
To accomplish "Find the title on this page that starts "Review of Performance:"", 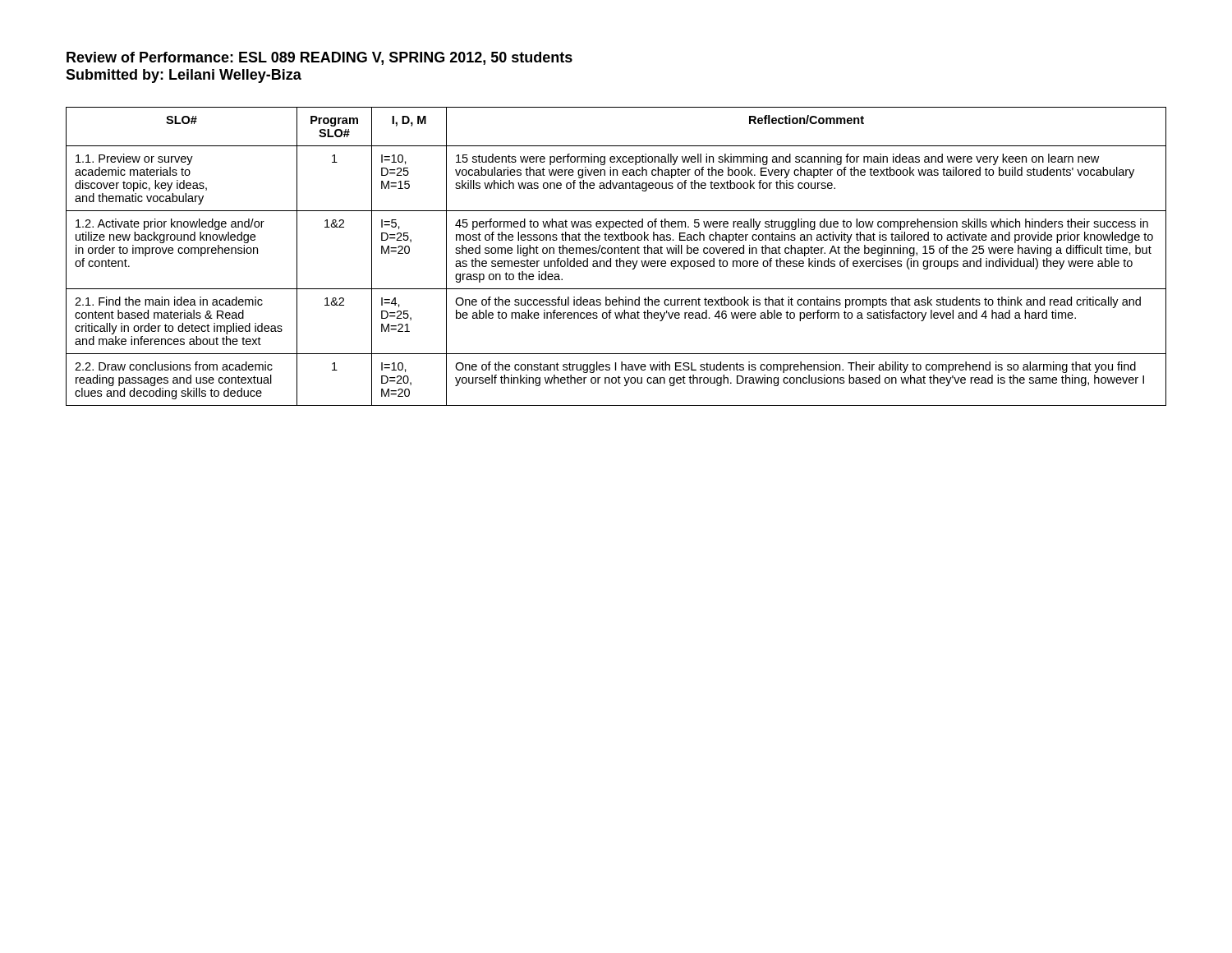I will click(319, 58).
